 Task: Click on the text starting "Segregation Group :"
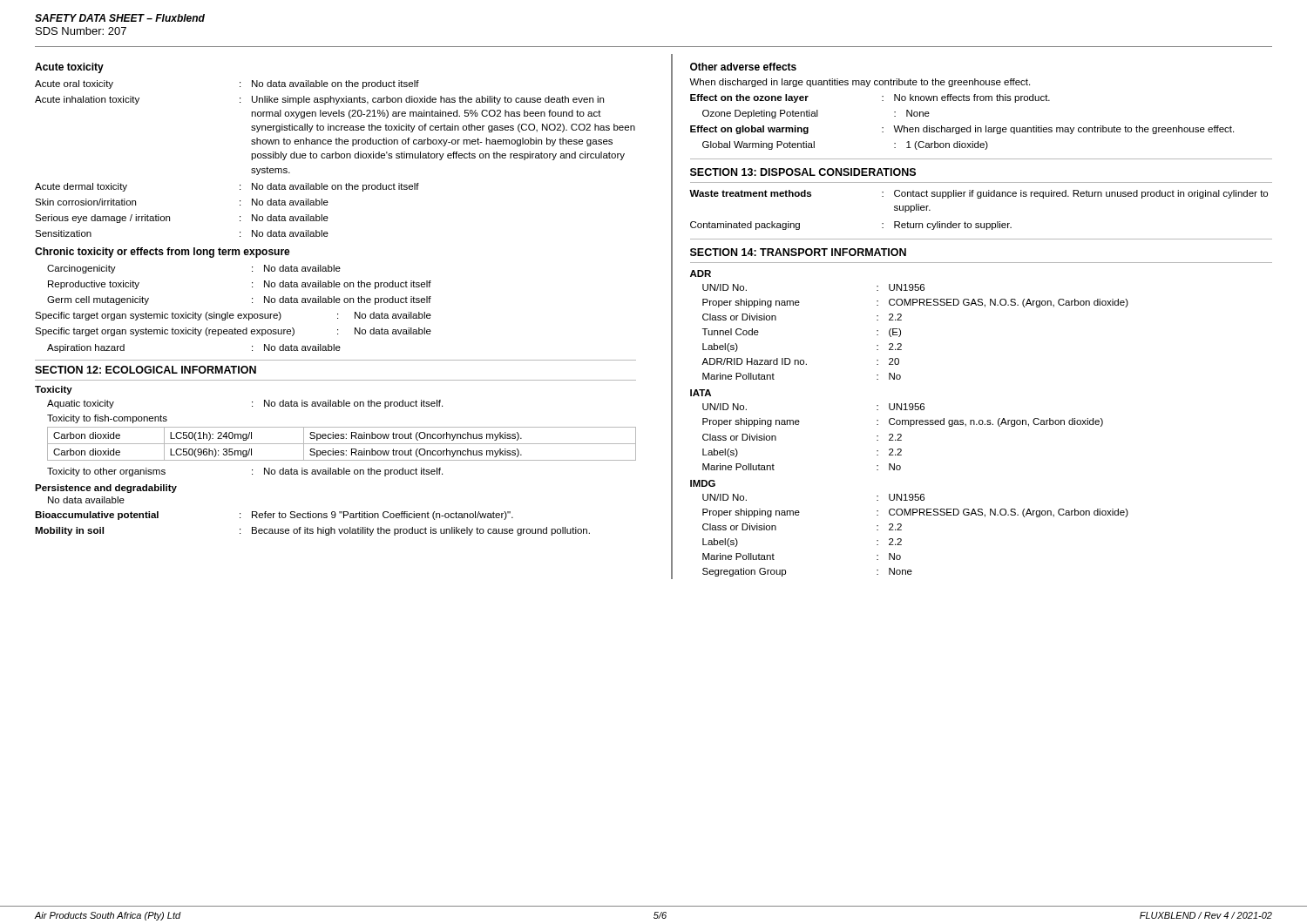coord(744,572)
